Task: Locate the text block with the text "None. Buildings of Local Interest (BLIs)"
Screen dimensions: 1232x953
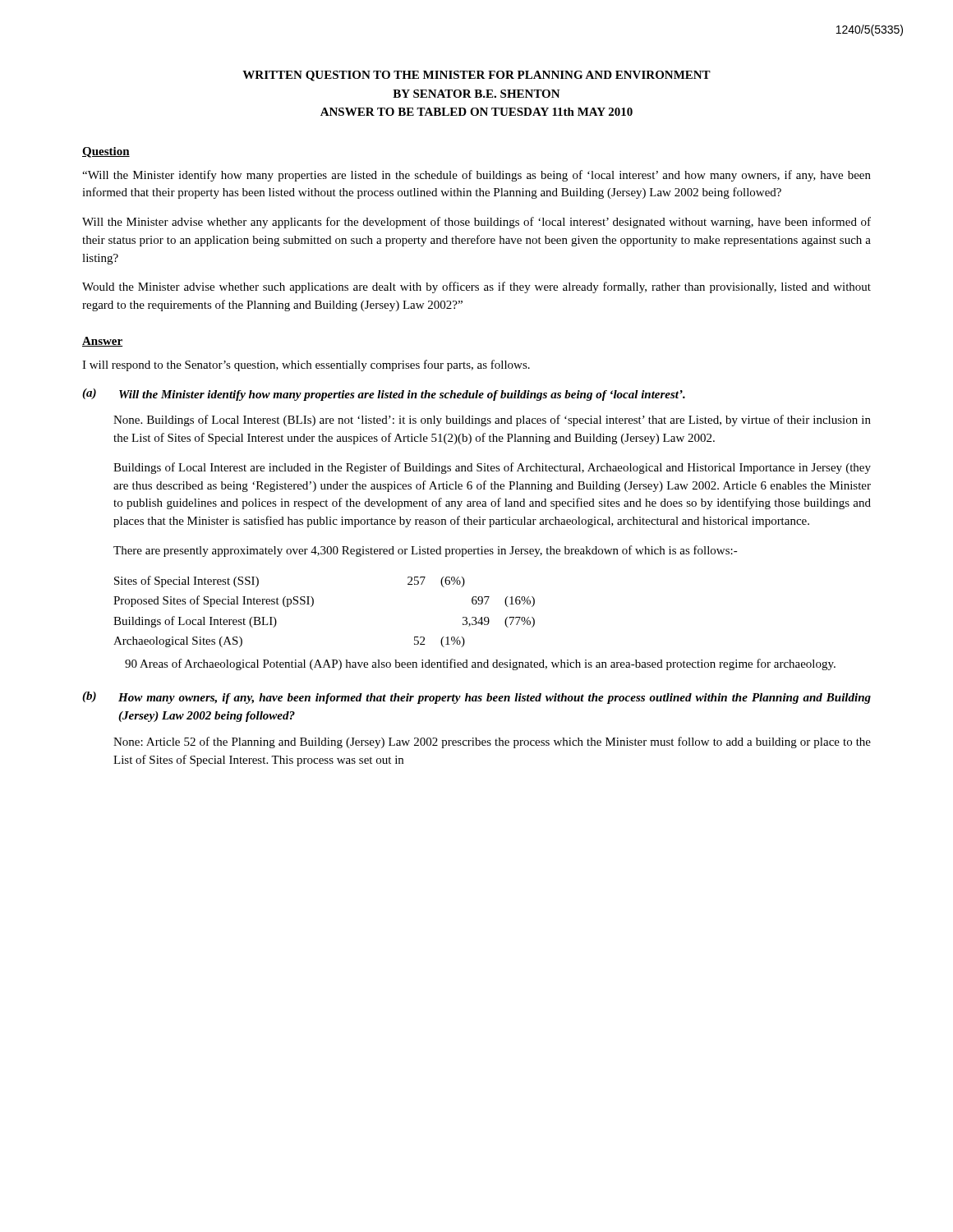Action: pyautogui.click(x=492, y=429)
